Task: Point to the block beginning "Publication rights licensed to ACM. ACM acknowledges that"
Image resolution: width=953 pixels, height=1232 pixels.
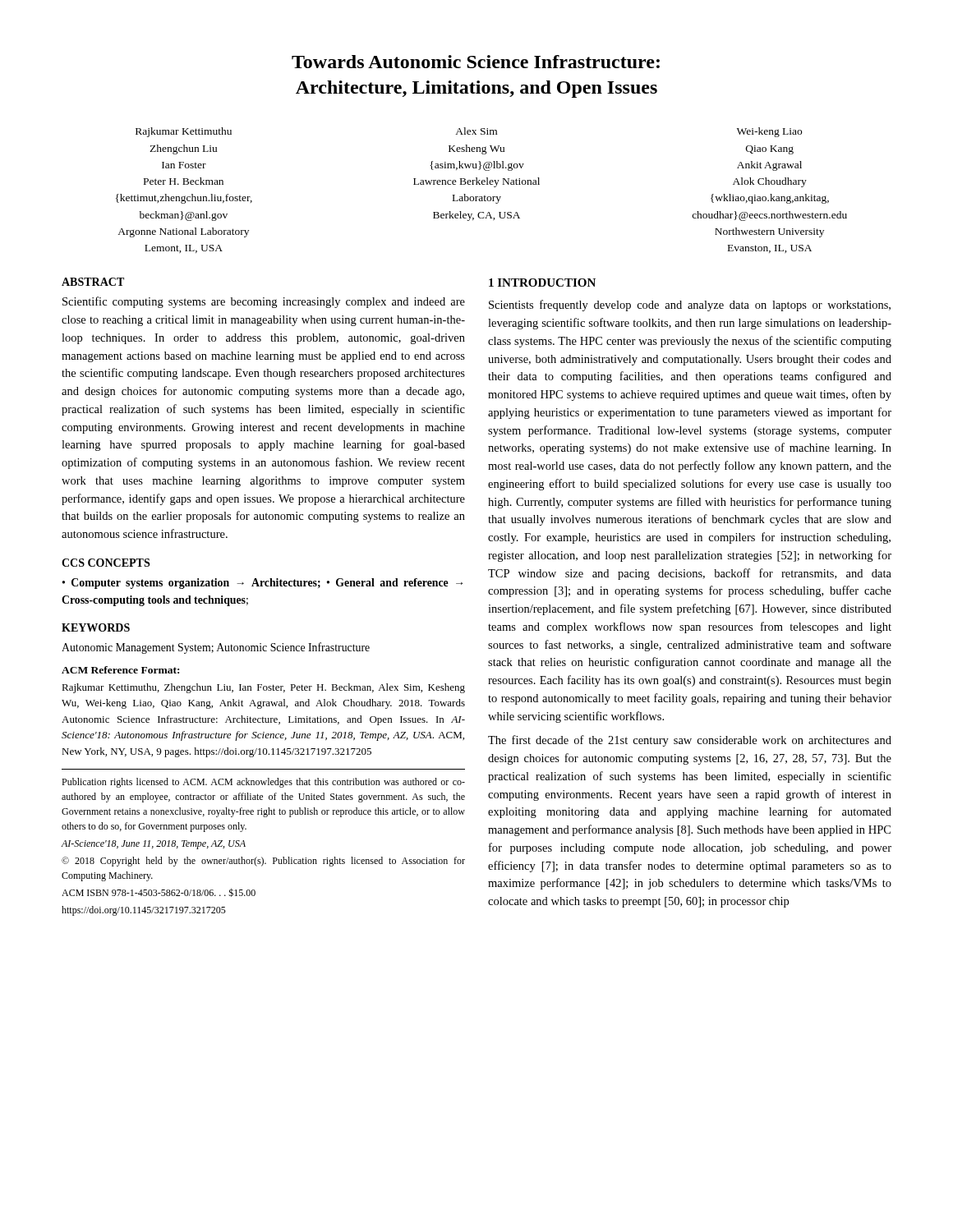Action: [x=263, y=846]
